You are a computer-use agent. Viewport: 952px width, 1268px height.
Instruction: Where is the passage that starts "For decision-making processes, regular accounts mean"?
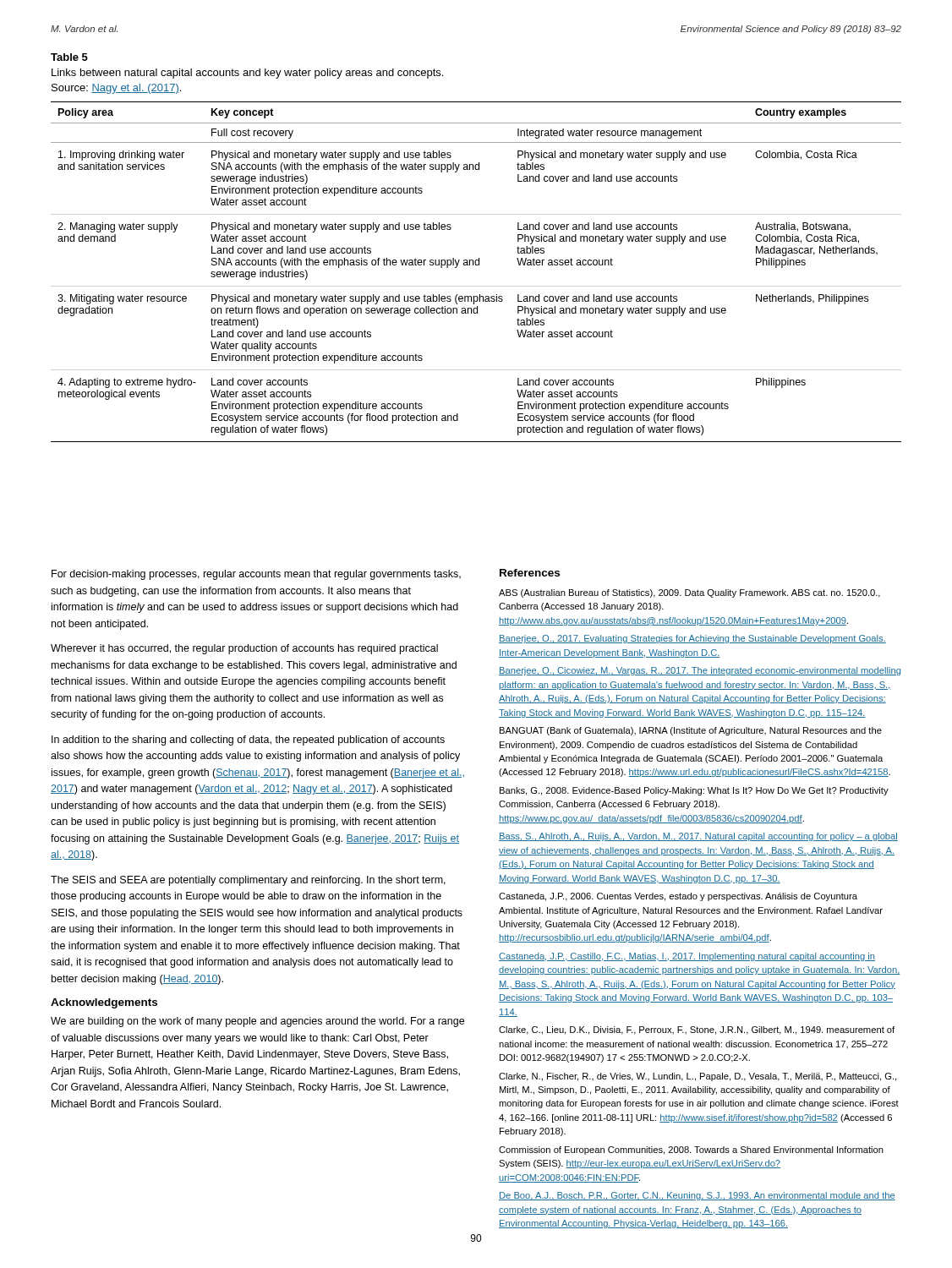click(256, 599)
